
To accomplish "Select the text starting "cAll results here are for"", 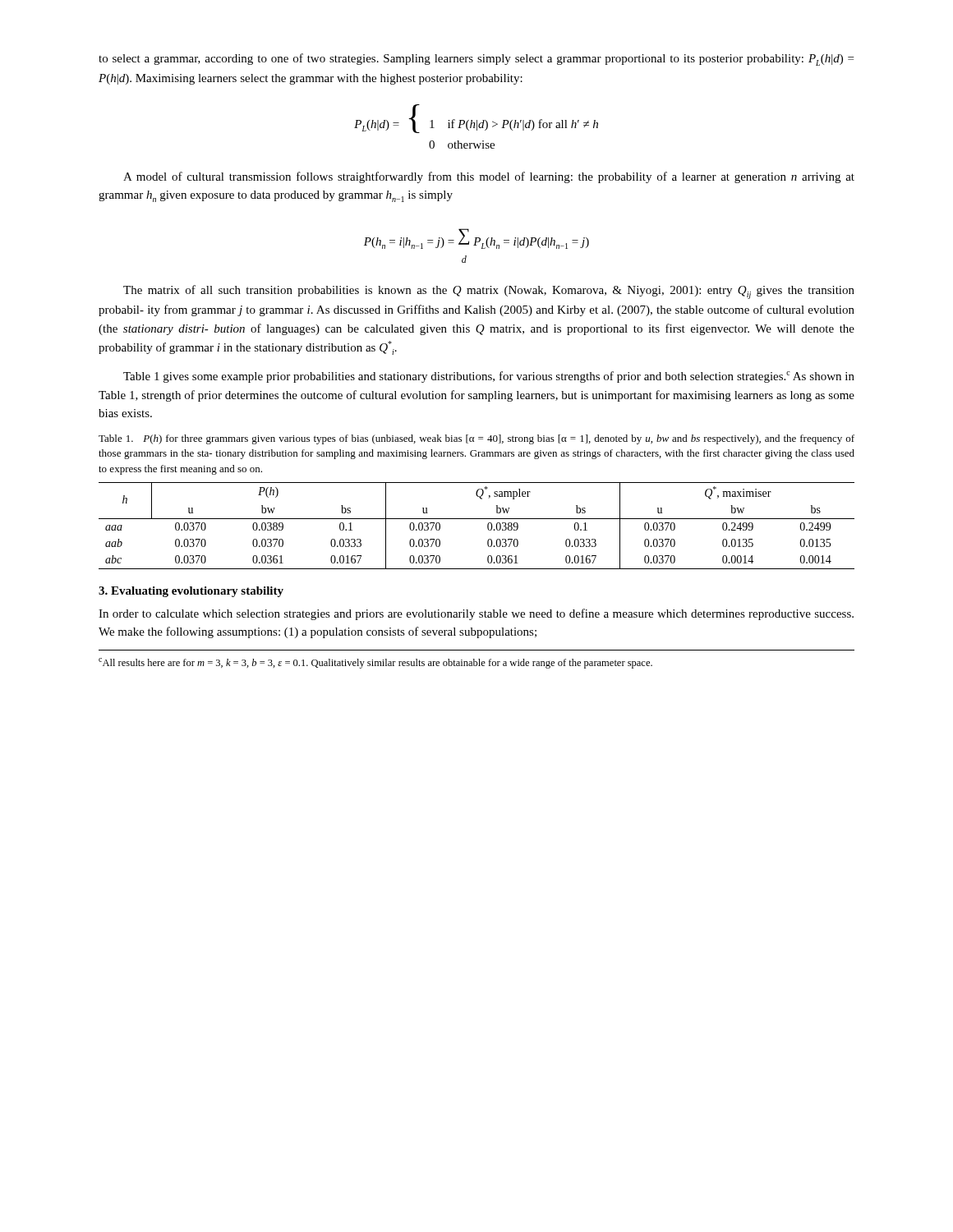I will (476, 660).
